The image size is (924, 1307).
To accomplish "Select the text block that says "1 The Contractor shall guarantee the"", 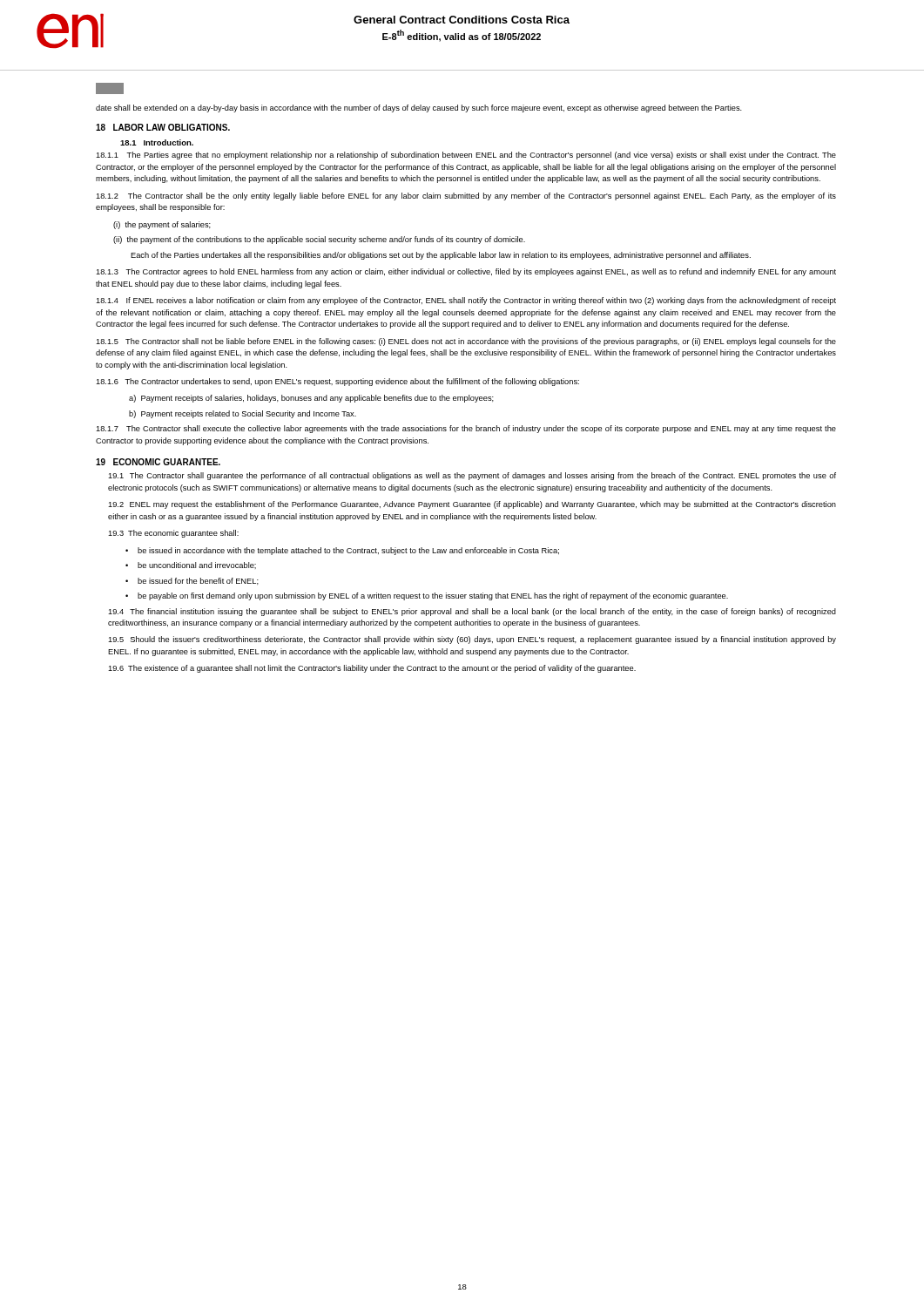I will tap(472, 482).
